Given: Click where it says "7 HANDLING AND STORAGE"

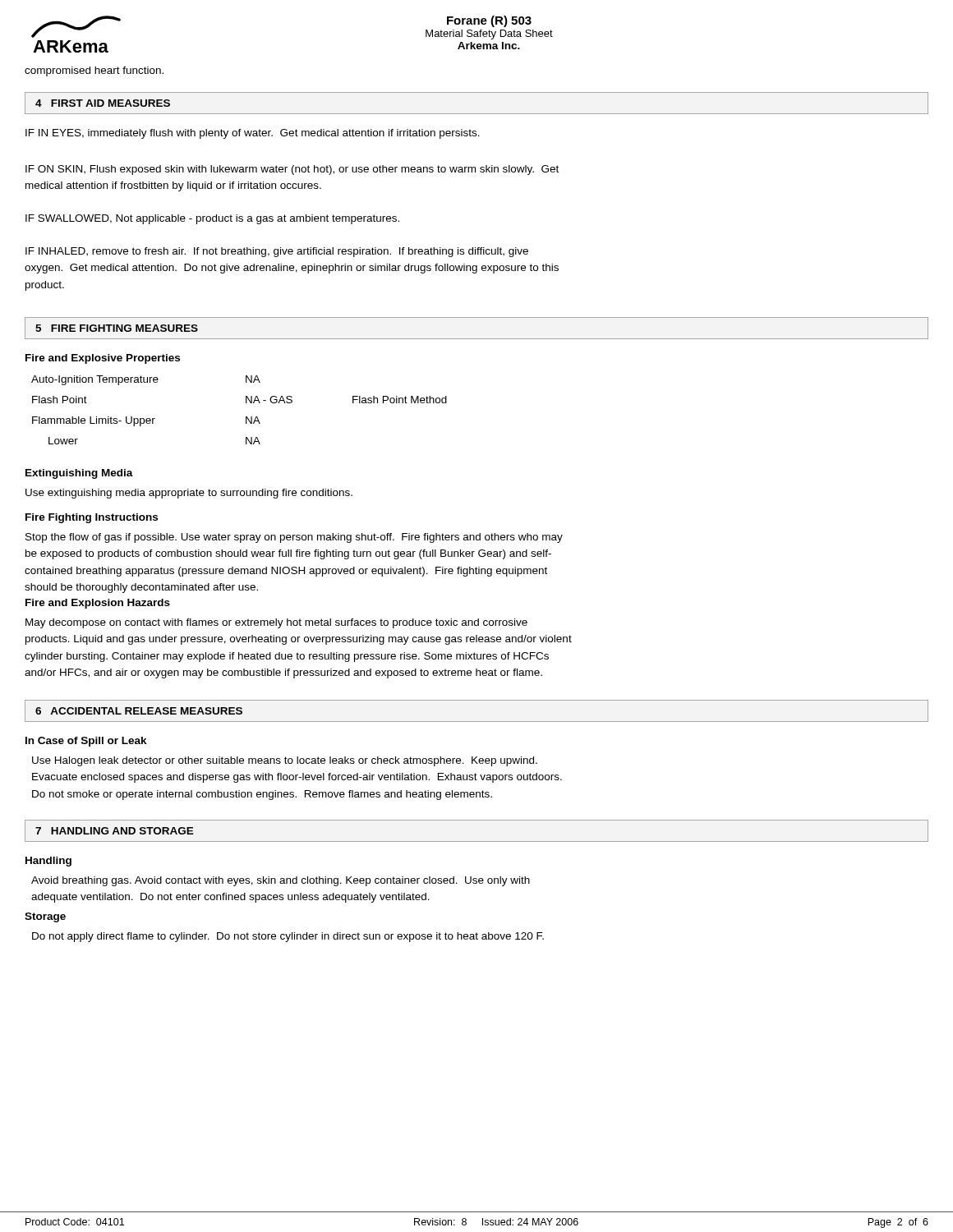Looking at the screenshot, I should 115,831.
